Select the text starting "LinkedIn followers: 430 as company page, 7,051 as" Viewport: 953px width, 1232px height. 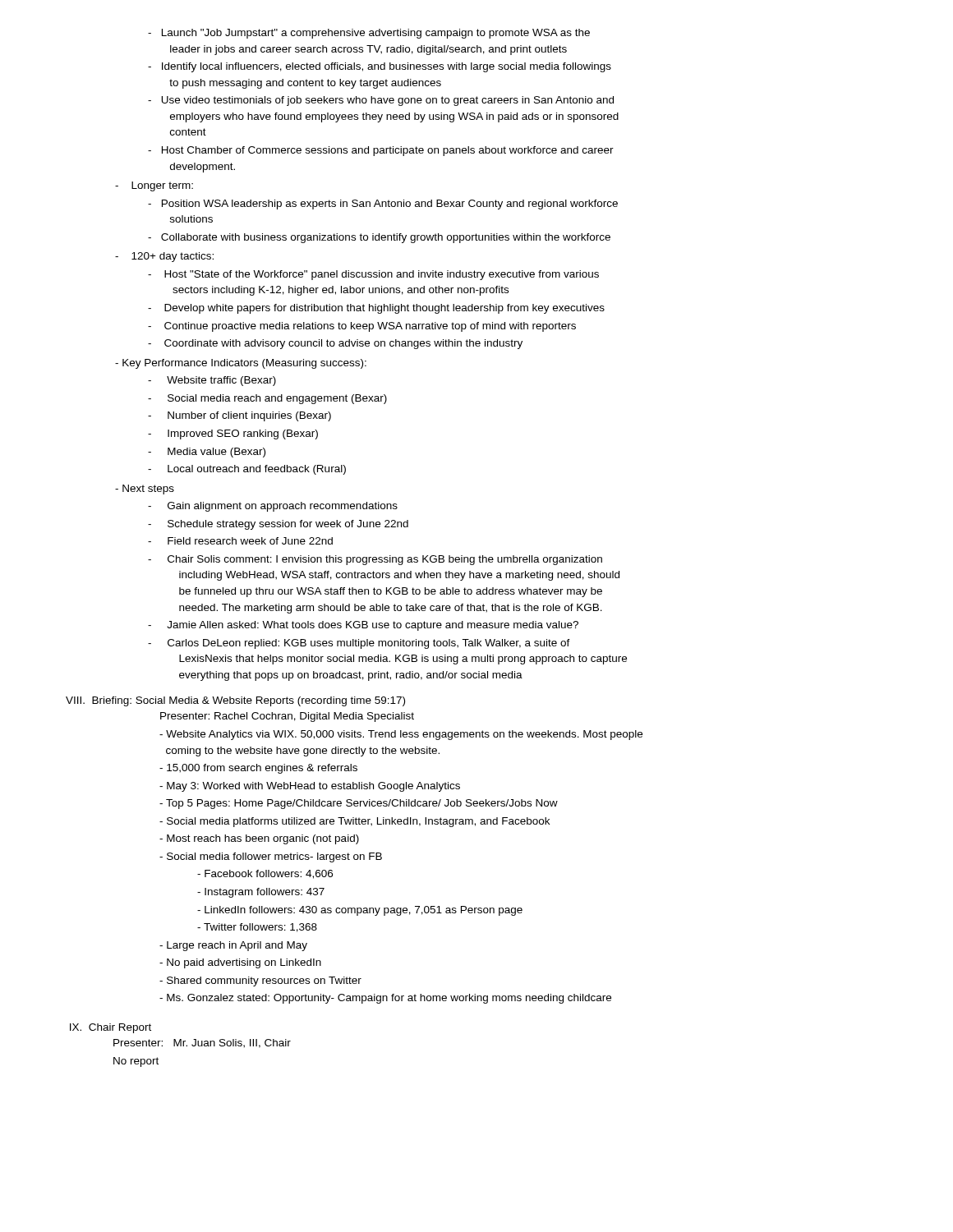[360, 909]
